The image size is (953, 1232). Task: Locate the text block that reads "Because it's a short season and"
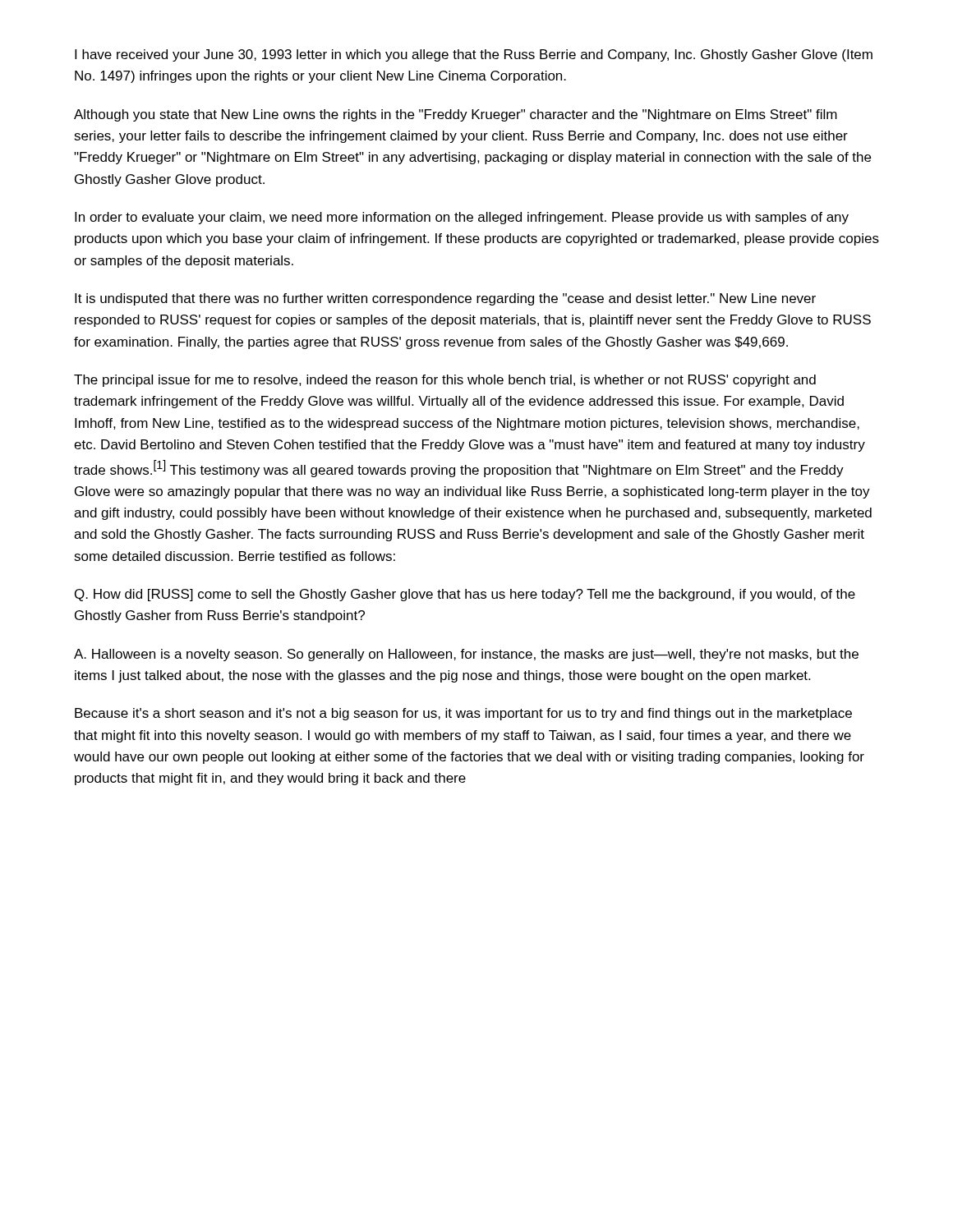click(469, 746)
